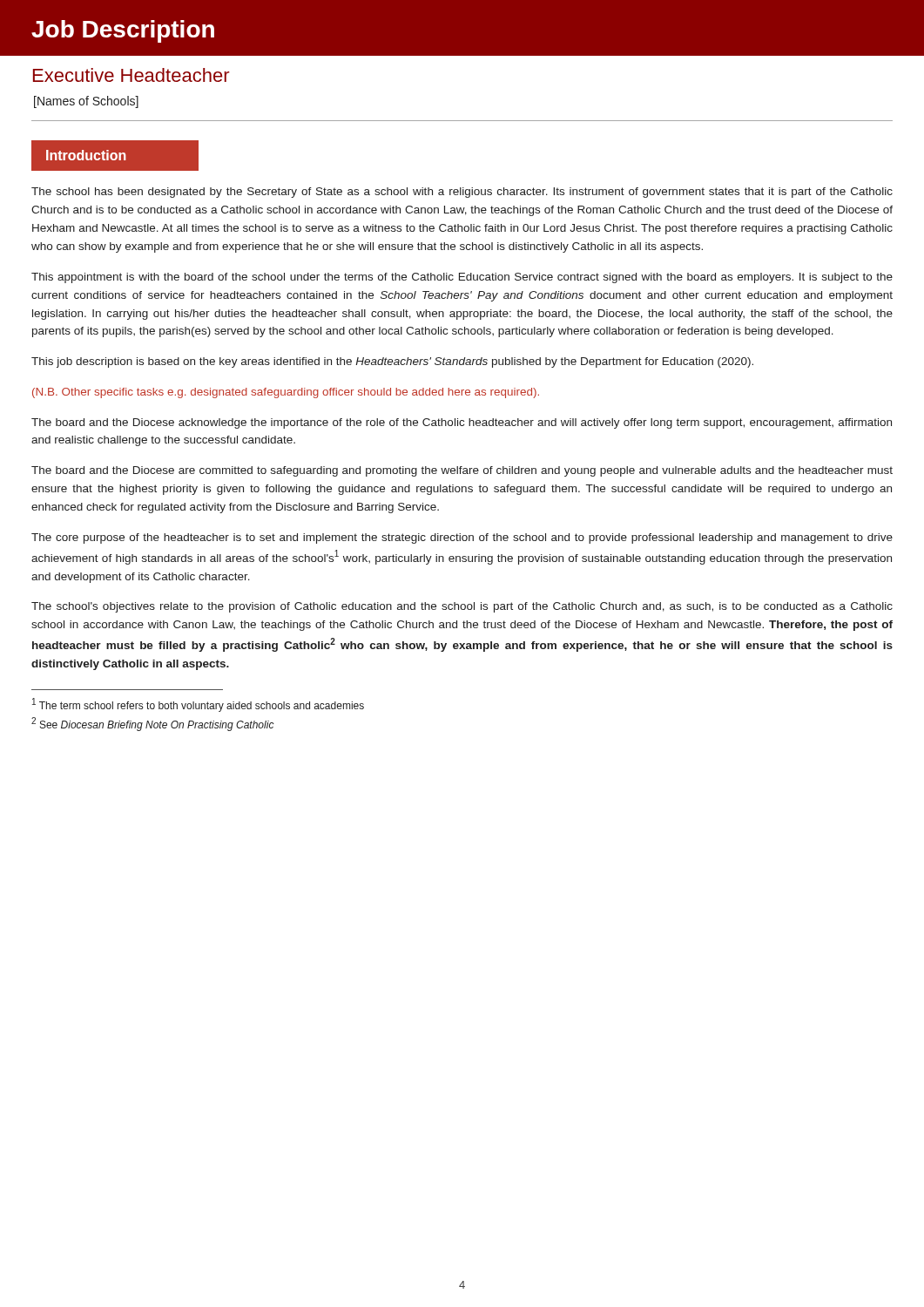Click on the block starting "The school's objectives relate to"
This screenshot has width=924, height=1307.
tap(462, 635)
